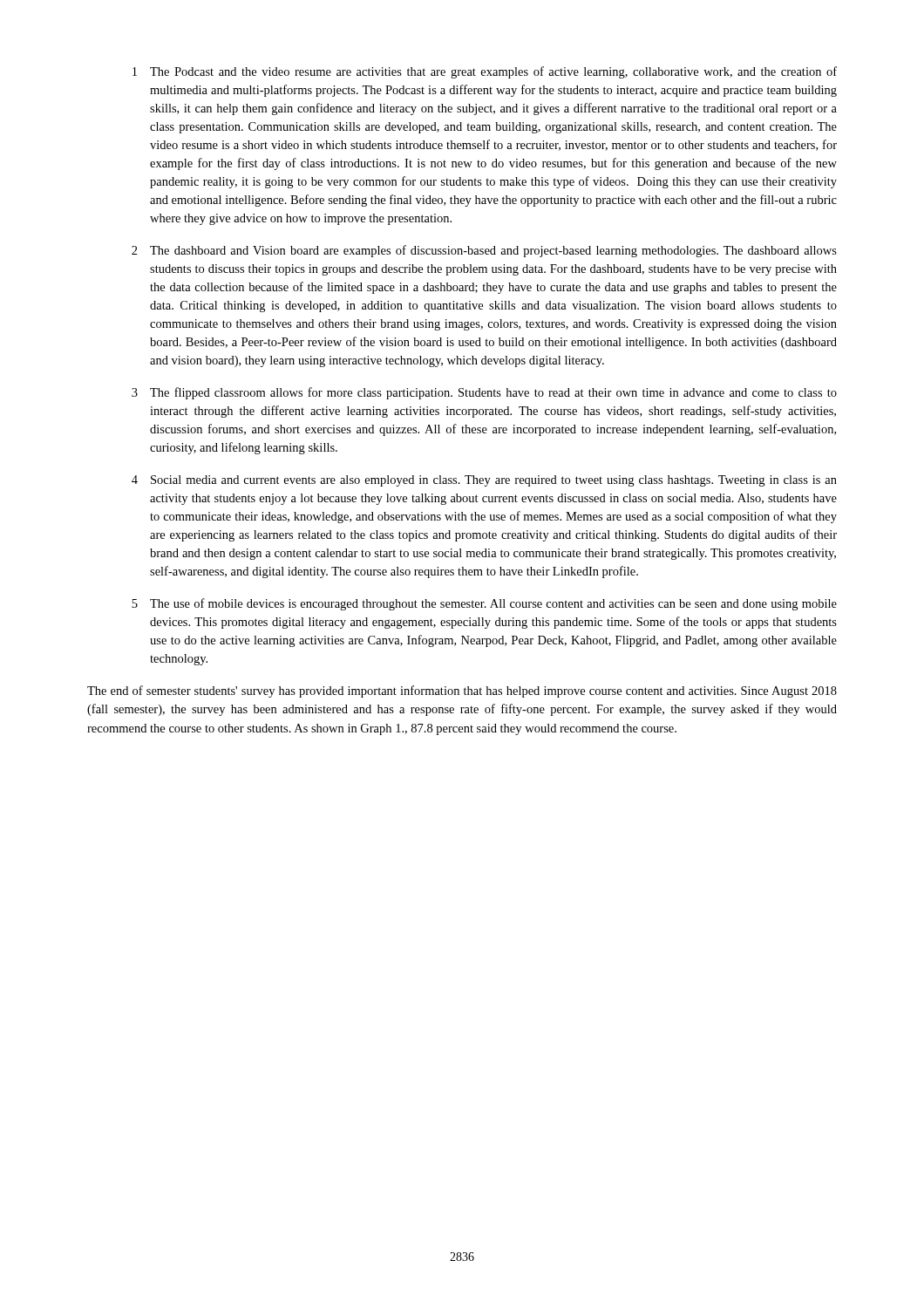Click on the list item that says "4 Social media and current events"
This screenshot has height=1308, width=924.
point(475,526)
